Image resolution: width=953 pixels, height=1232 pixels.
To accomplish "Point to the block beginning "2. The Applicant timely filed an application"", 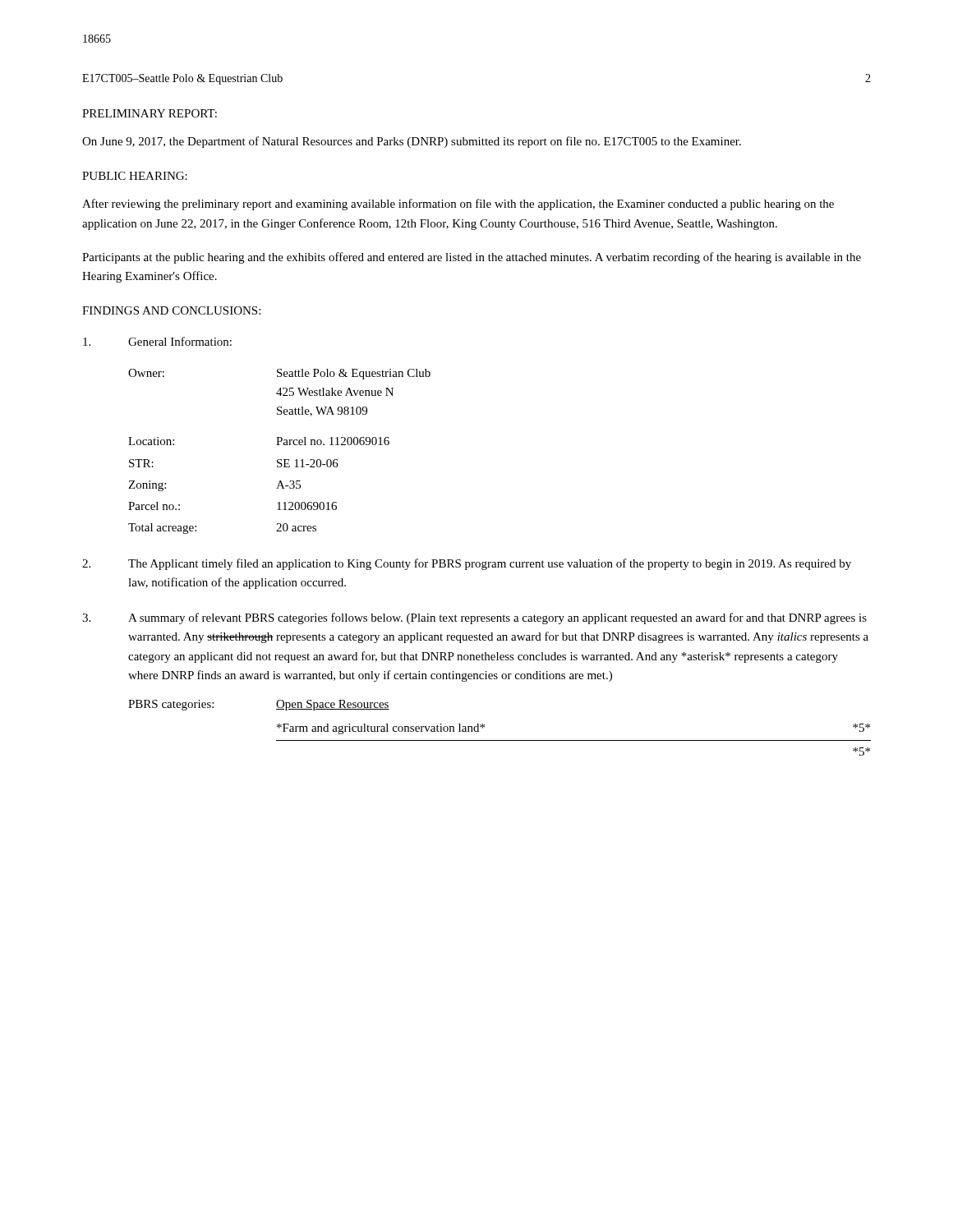I will (x=476, y=573).
